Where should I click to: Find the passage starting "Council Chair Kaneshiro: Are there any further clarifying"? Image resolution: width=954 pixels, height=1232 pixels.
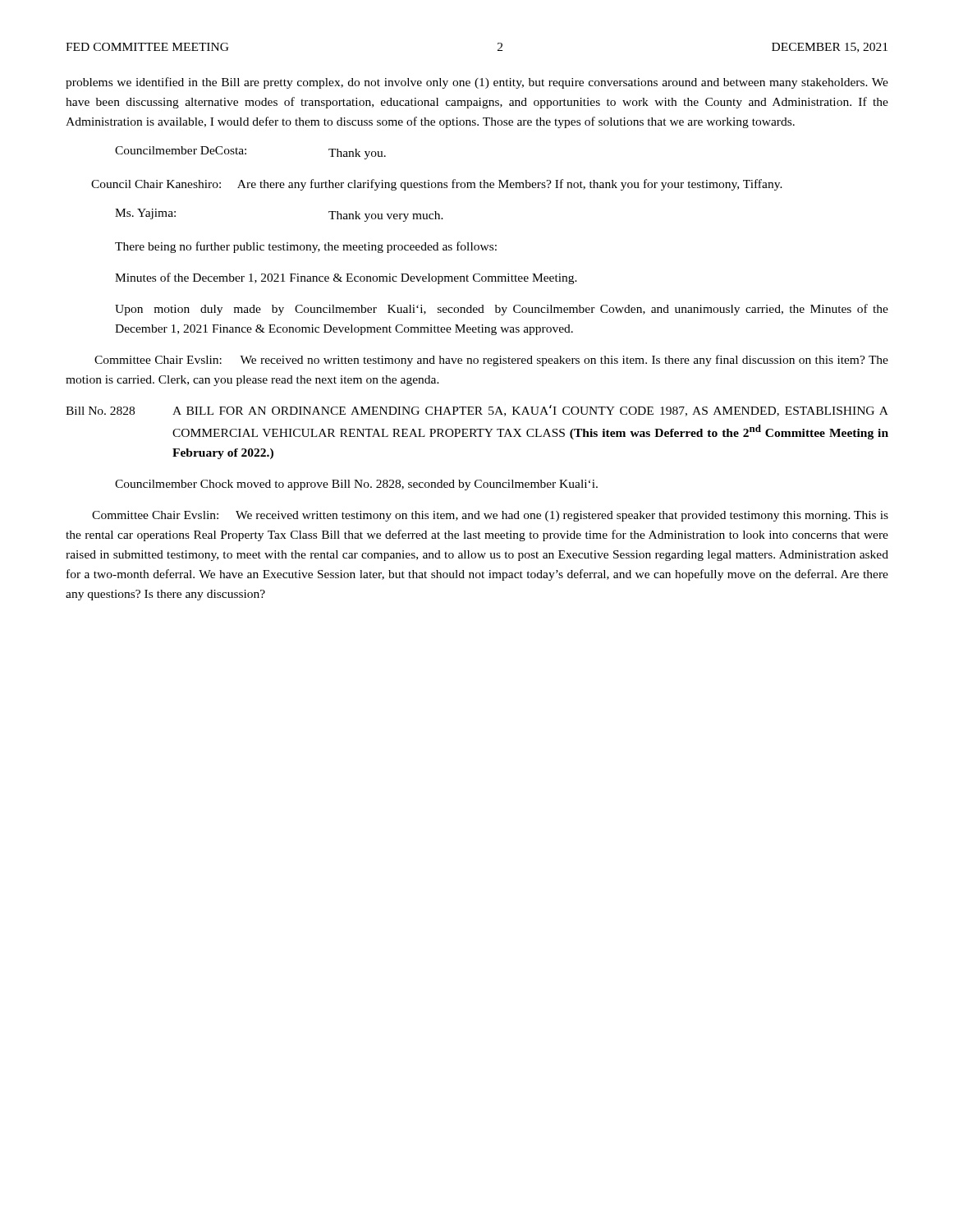424,184
